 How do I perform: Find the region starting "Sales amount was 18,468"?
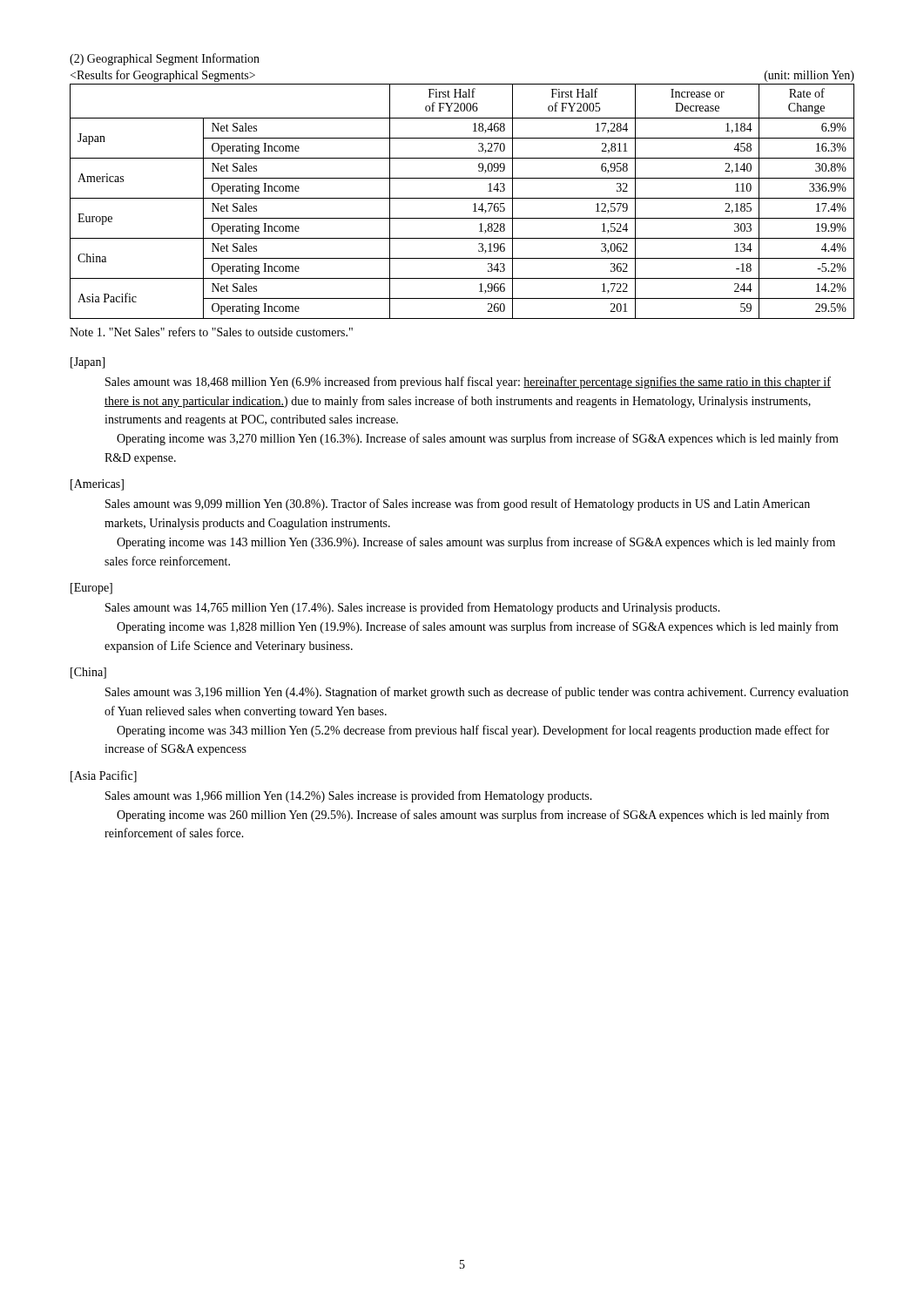[468, 383]
